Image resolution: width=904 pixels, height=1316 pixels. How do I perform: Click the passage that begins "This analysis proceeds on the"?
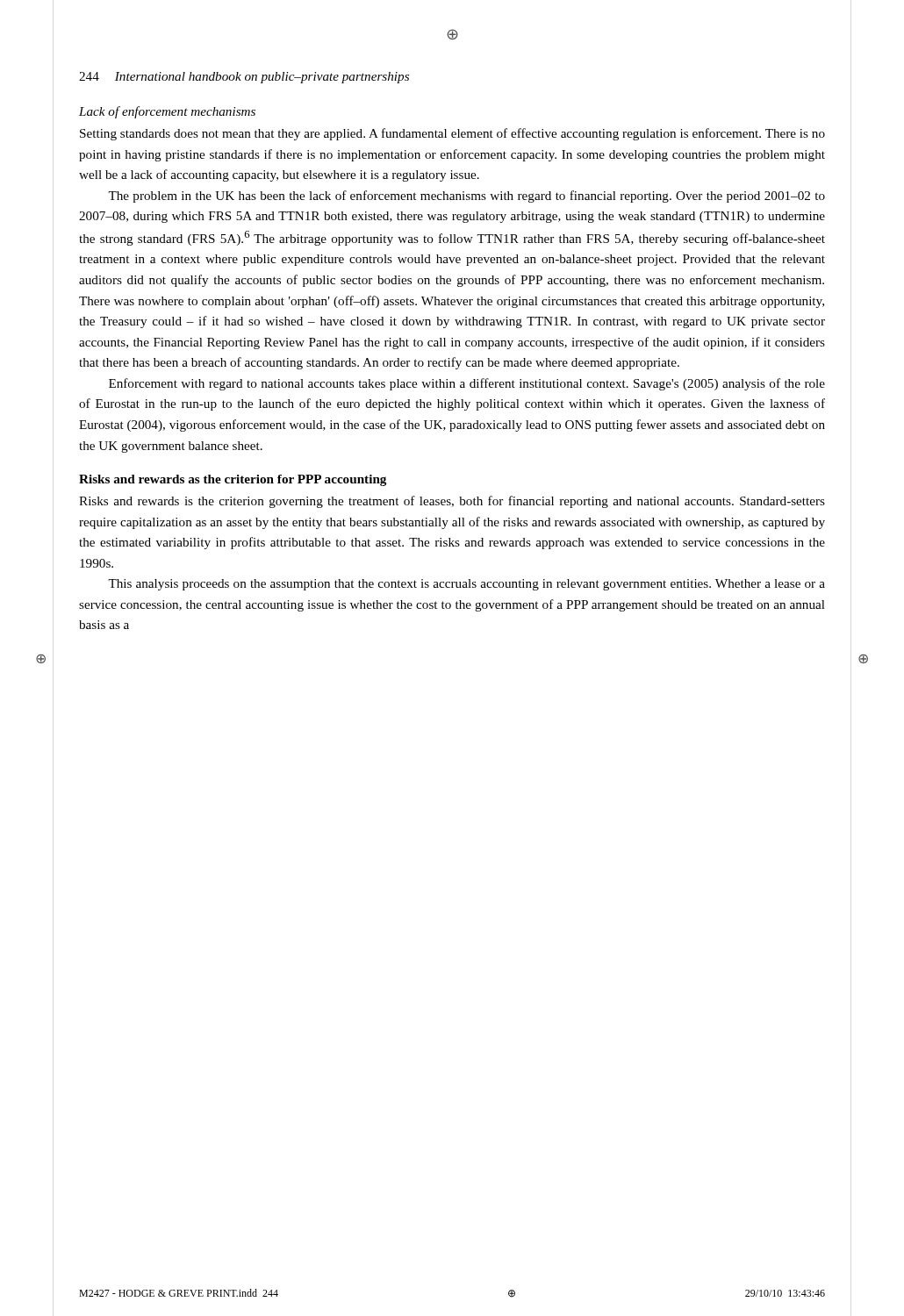click(x=452, y=604)
